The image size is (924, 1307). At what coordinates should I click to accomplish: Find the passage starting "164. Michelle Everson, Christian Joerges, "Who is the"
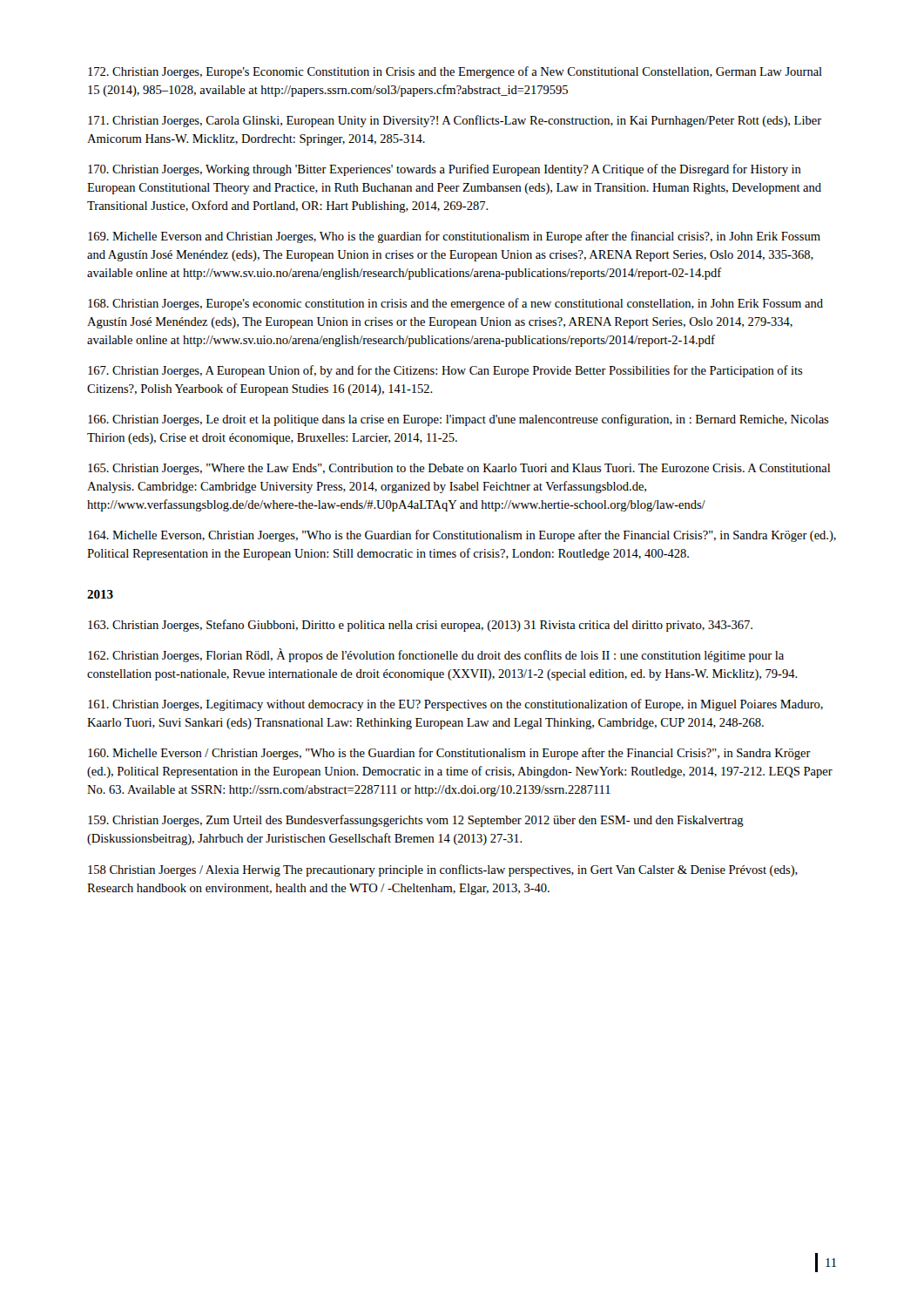(462, 544)
